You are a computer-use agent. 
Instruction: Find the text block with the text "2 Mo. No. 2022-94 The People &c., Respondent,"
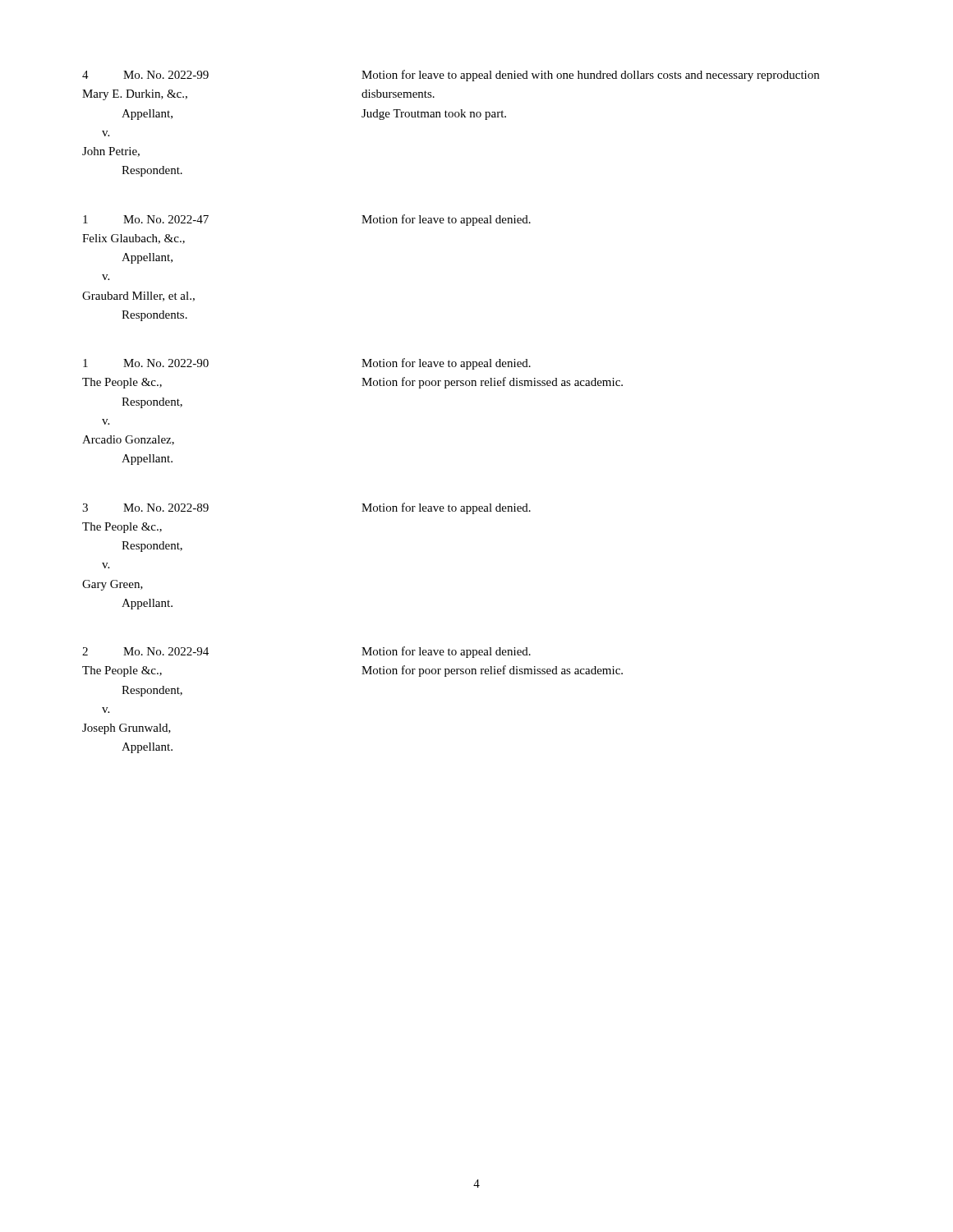tap(145, 651)
